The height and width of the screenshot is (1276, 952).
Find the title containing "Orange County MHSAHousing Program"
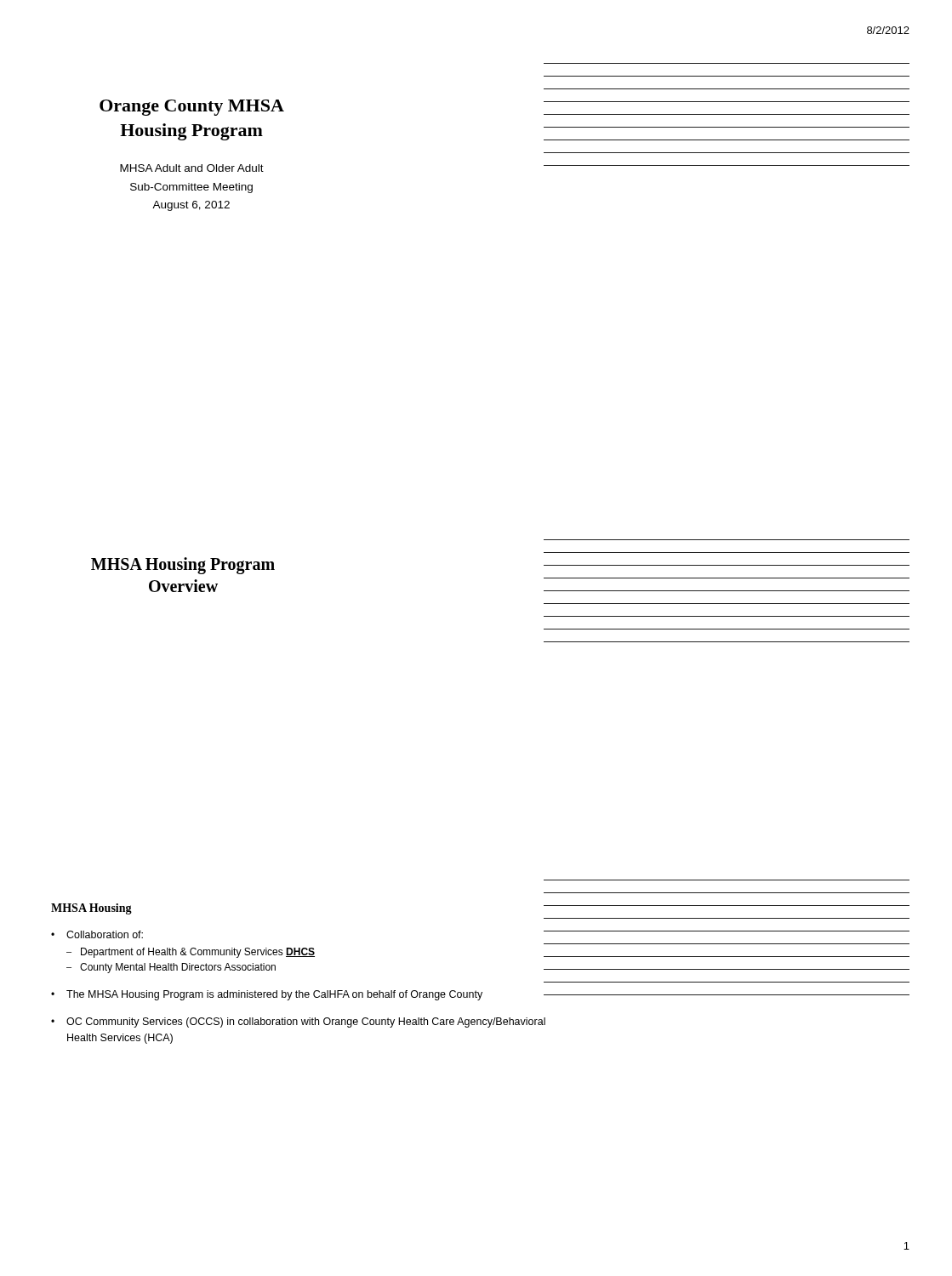pos(191,118)
